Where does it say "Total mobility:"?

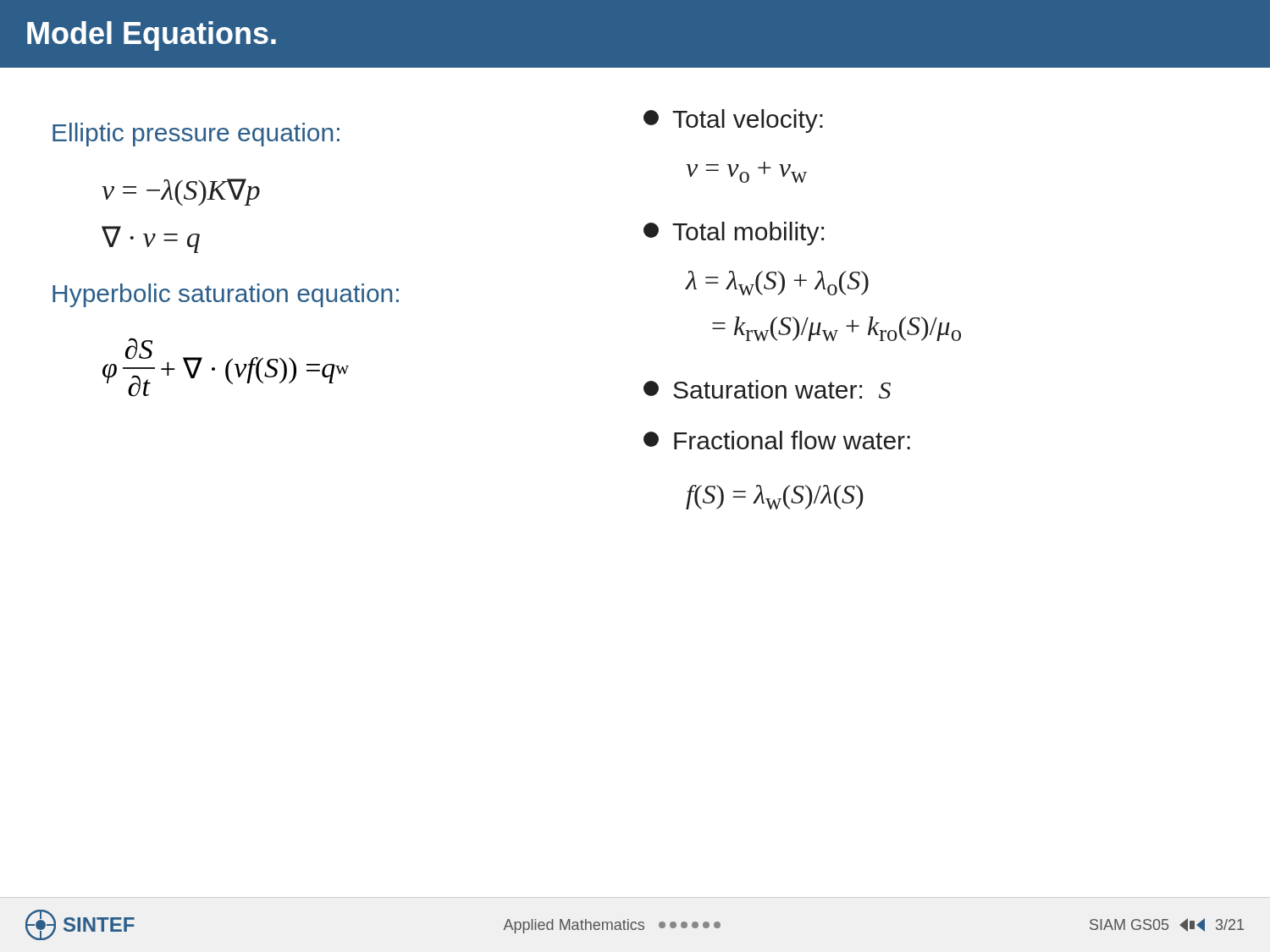coord(735,232)
